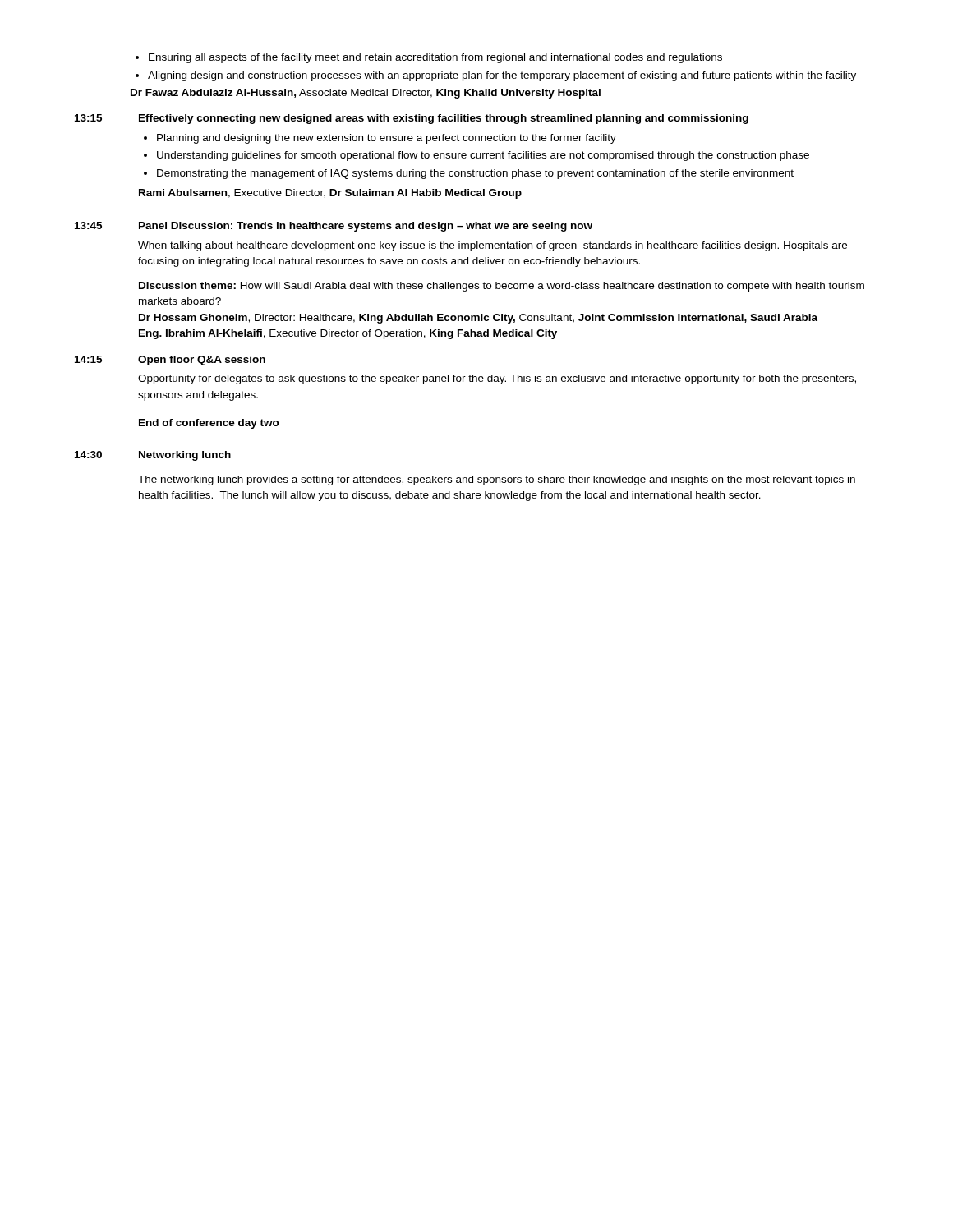Navigate to the region starting "Networking lunch"

[x=185, y=455]
